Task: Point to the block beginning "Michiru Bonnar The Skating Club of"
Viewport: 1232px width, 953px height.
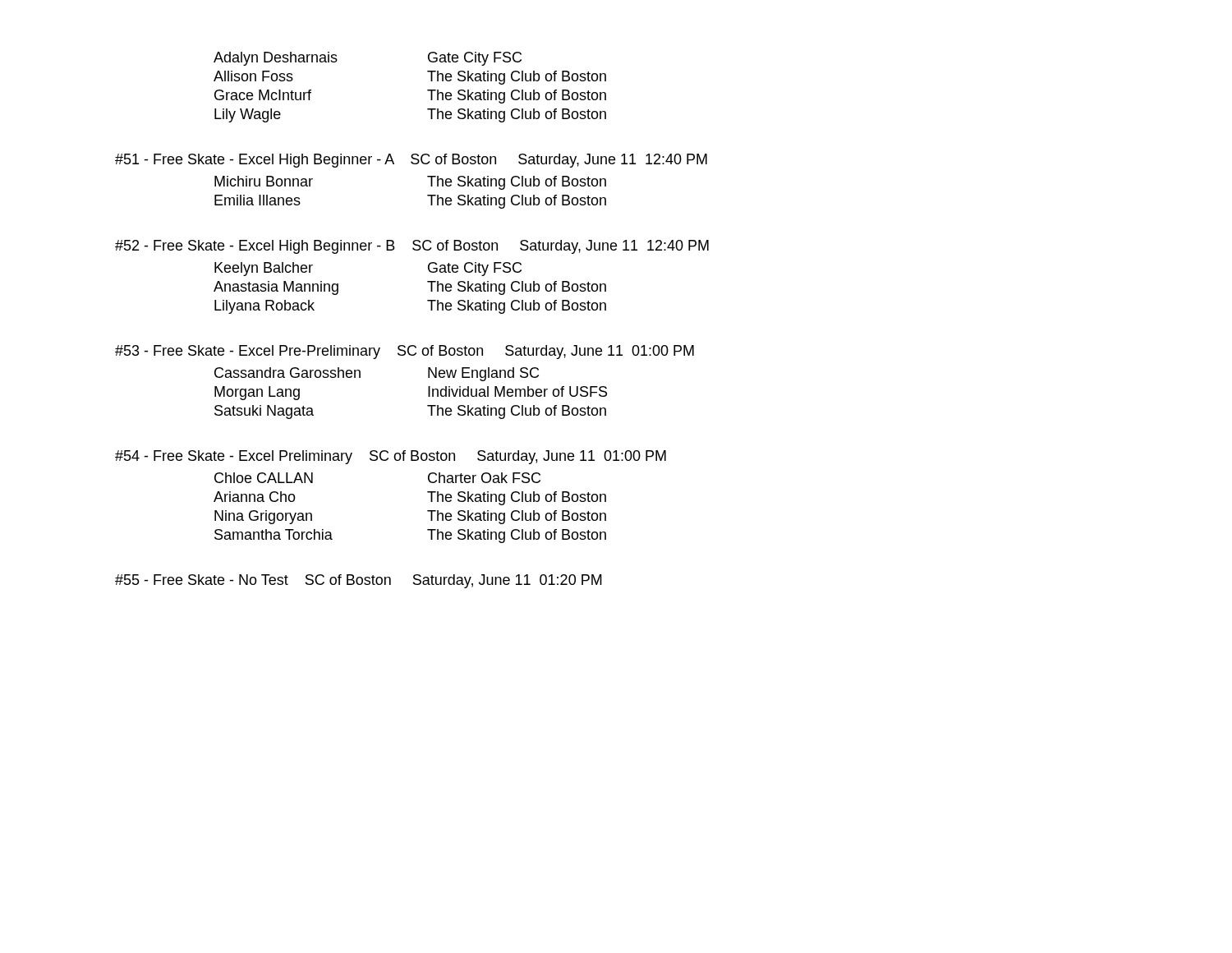Action: click(255, 183)
